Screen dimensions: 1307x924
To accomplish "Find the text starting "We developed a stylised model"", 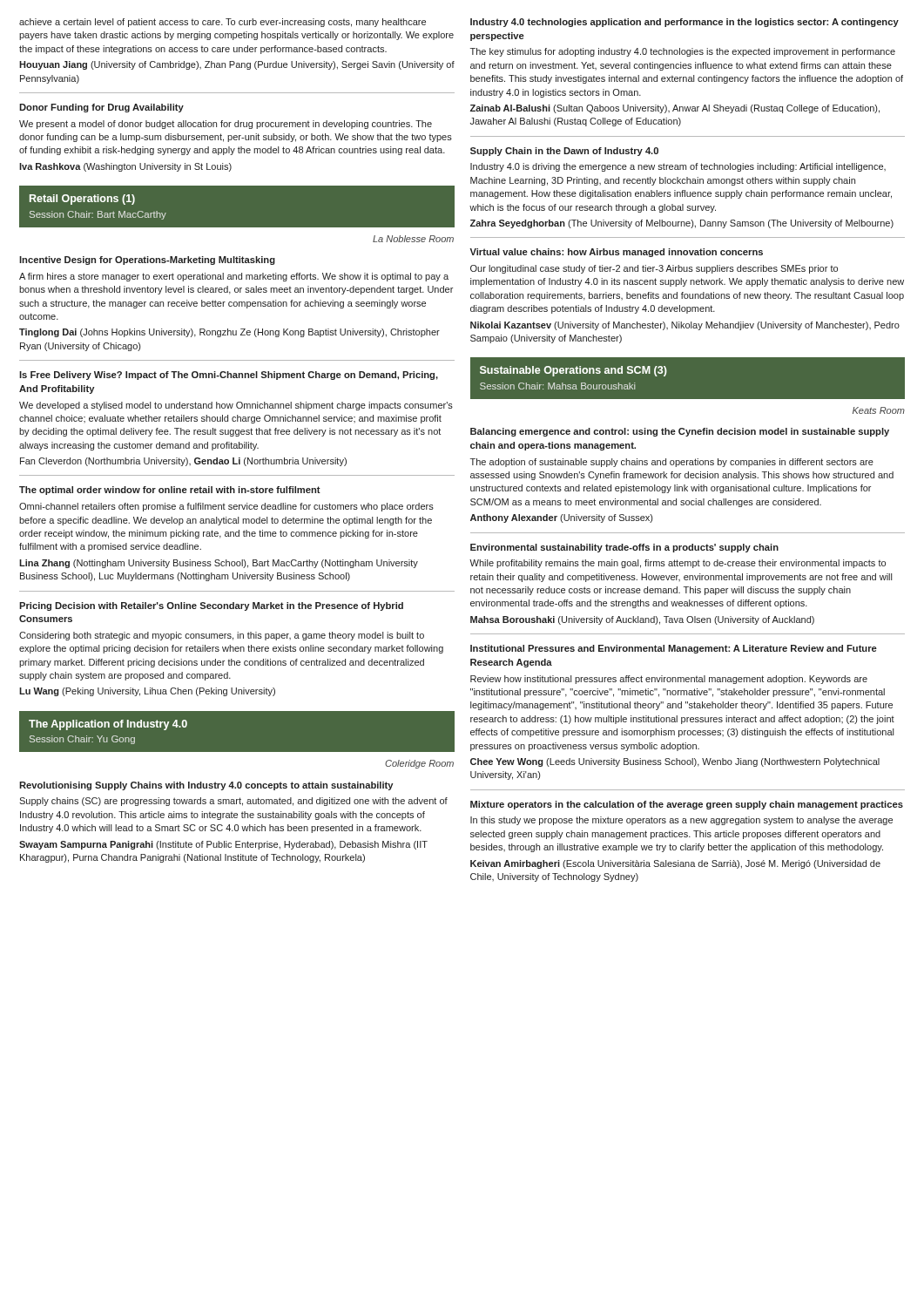I will pyautogui.click(x=236, y=425).
